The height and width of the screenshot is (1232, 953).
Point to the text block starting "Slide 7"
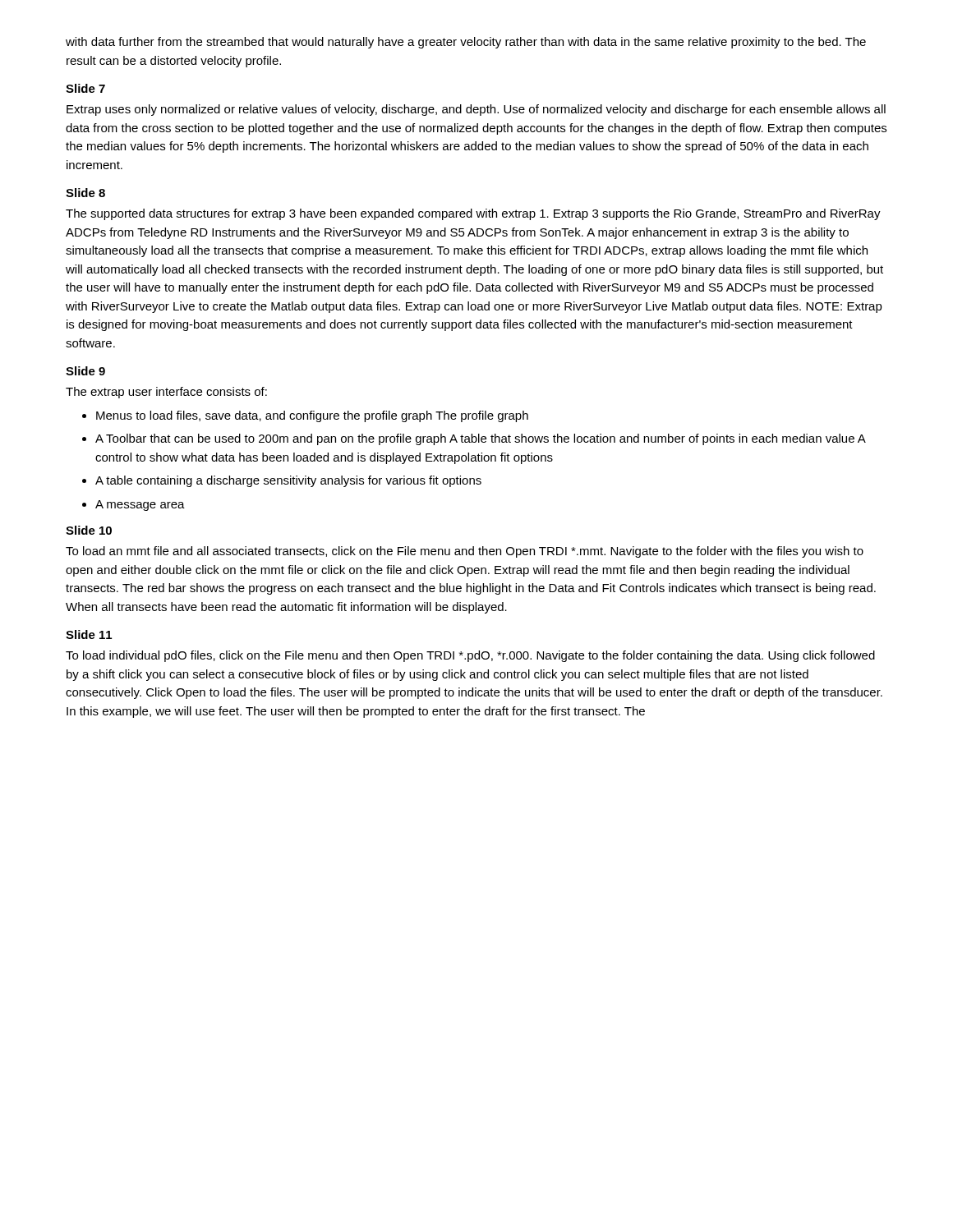86,88
